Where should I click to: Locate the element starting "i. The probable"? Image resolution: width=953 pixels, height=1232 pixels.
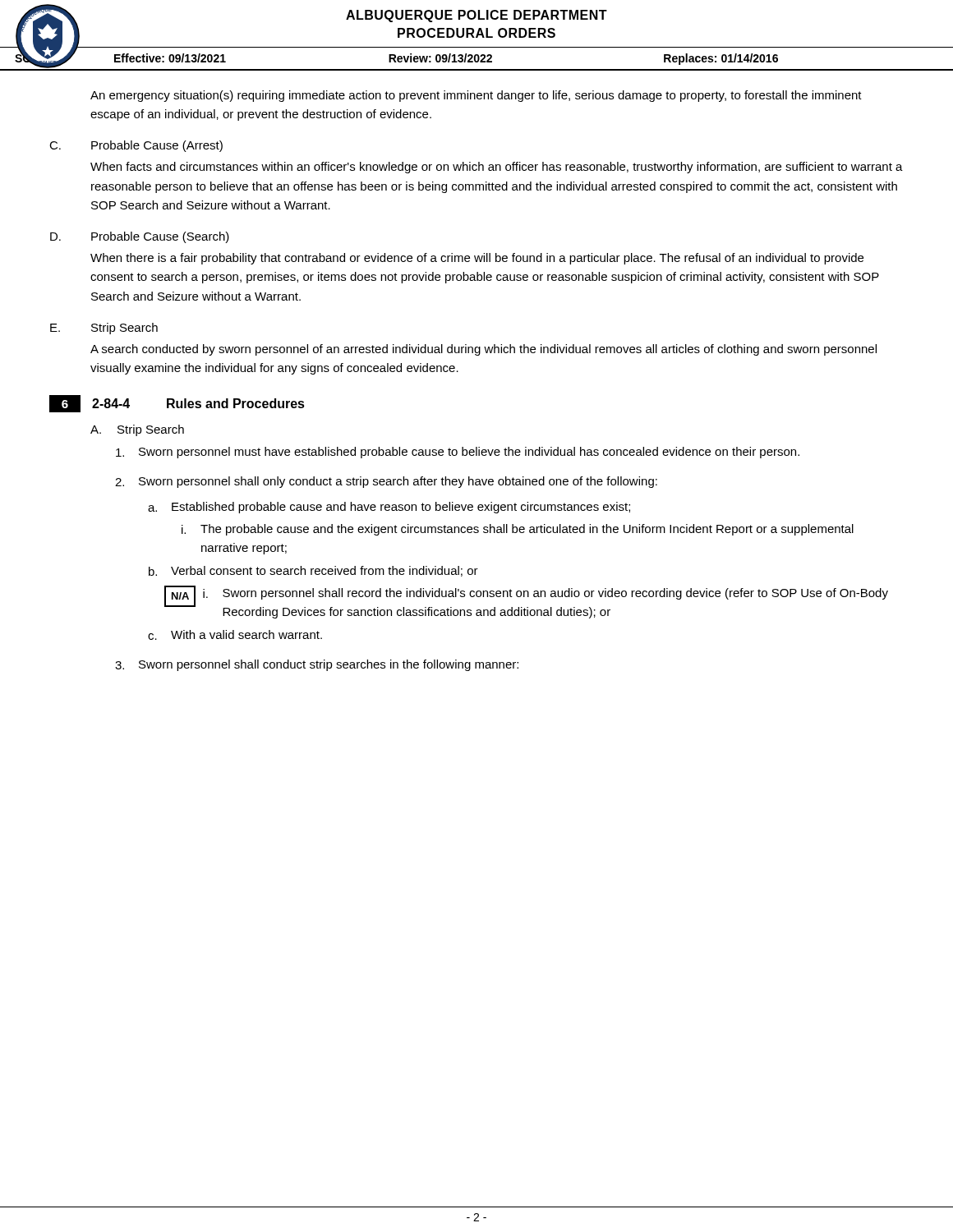click(x=542, y=538)
